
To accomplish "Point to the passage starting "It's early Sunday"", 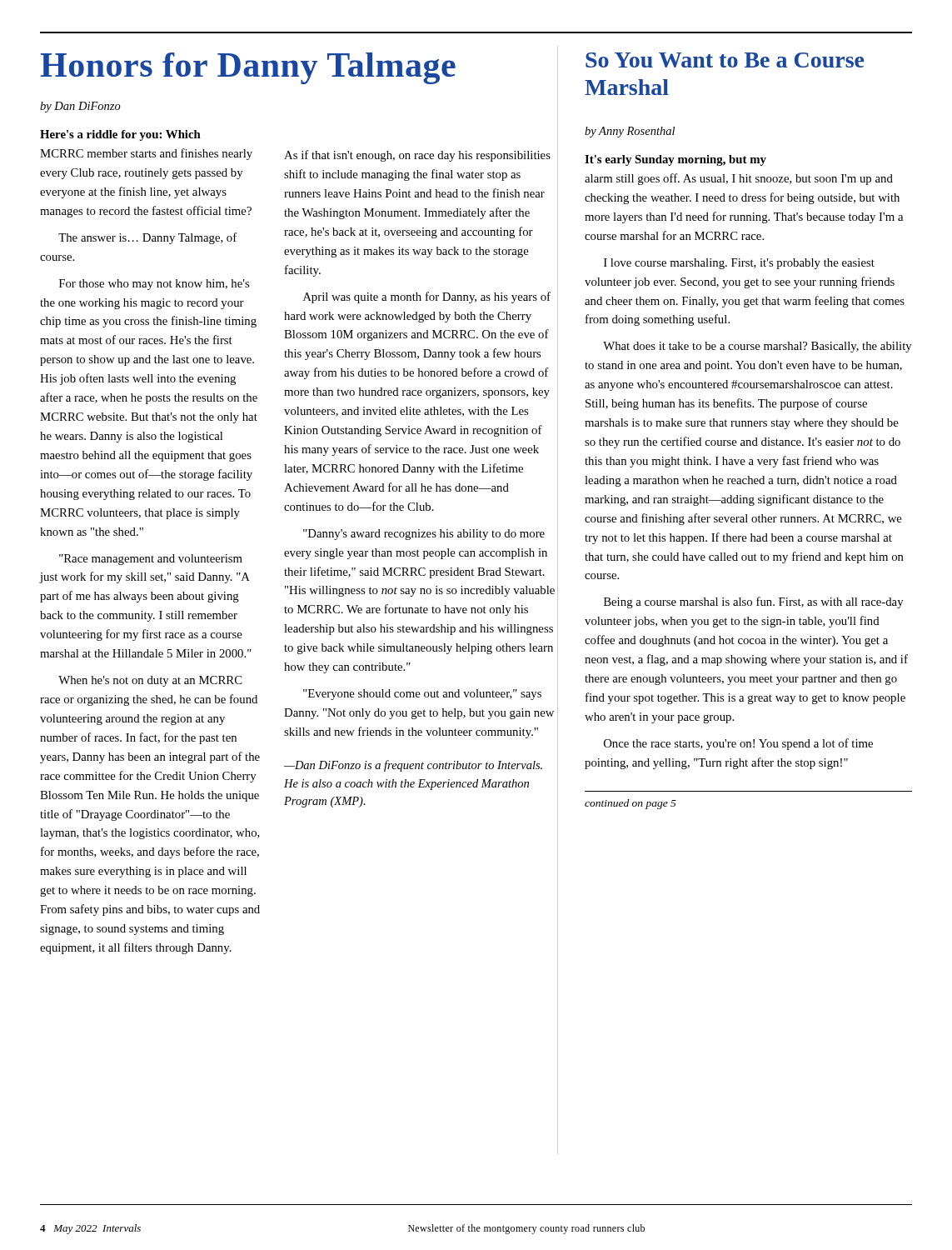I will pos(748,461).
